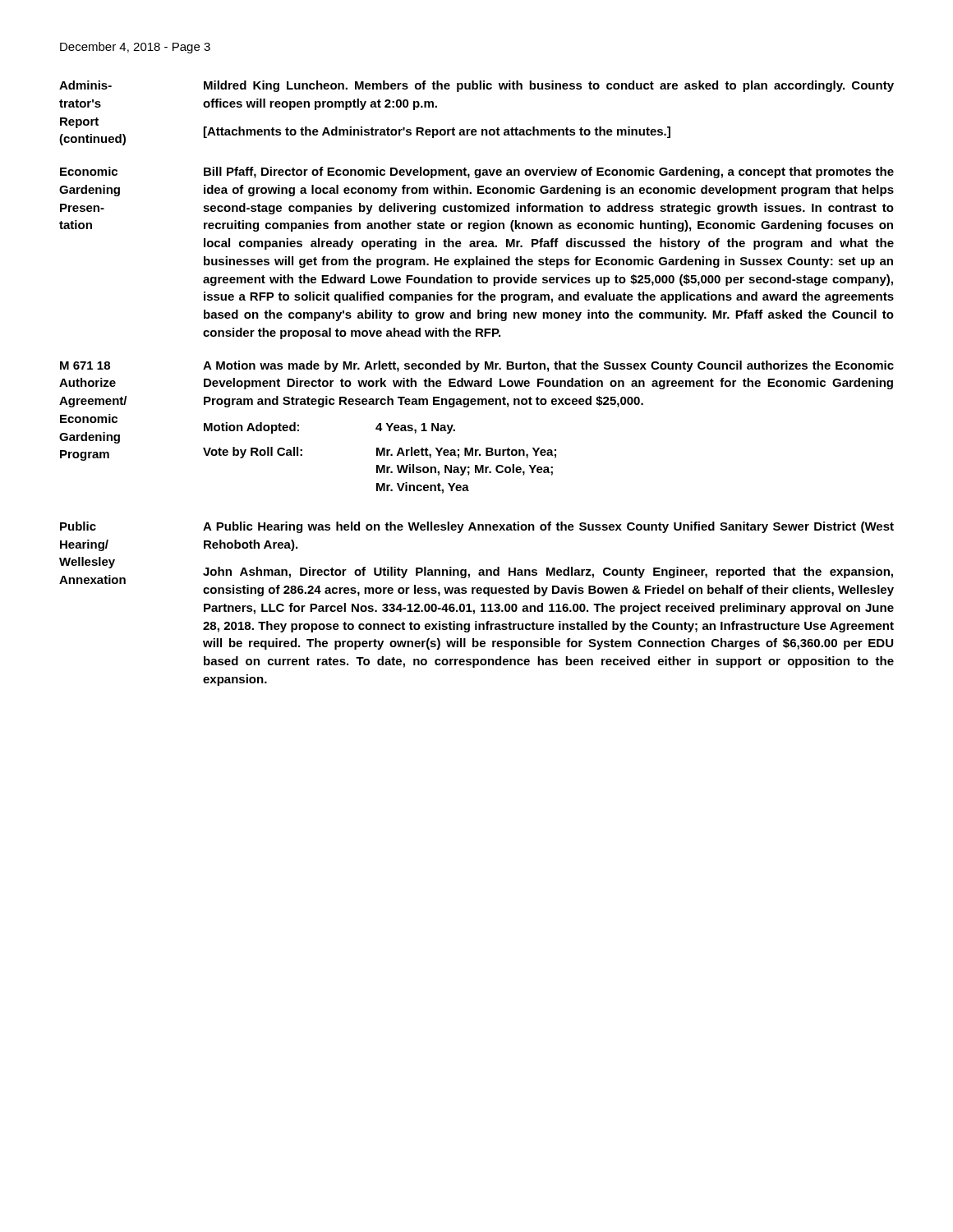Click on the text block that reads "Bill Pfaff, Director of"
This screenshot has height=1232, width=953.
(548, 252)
